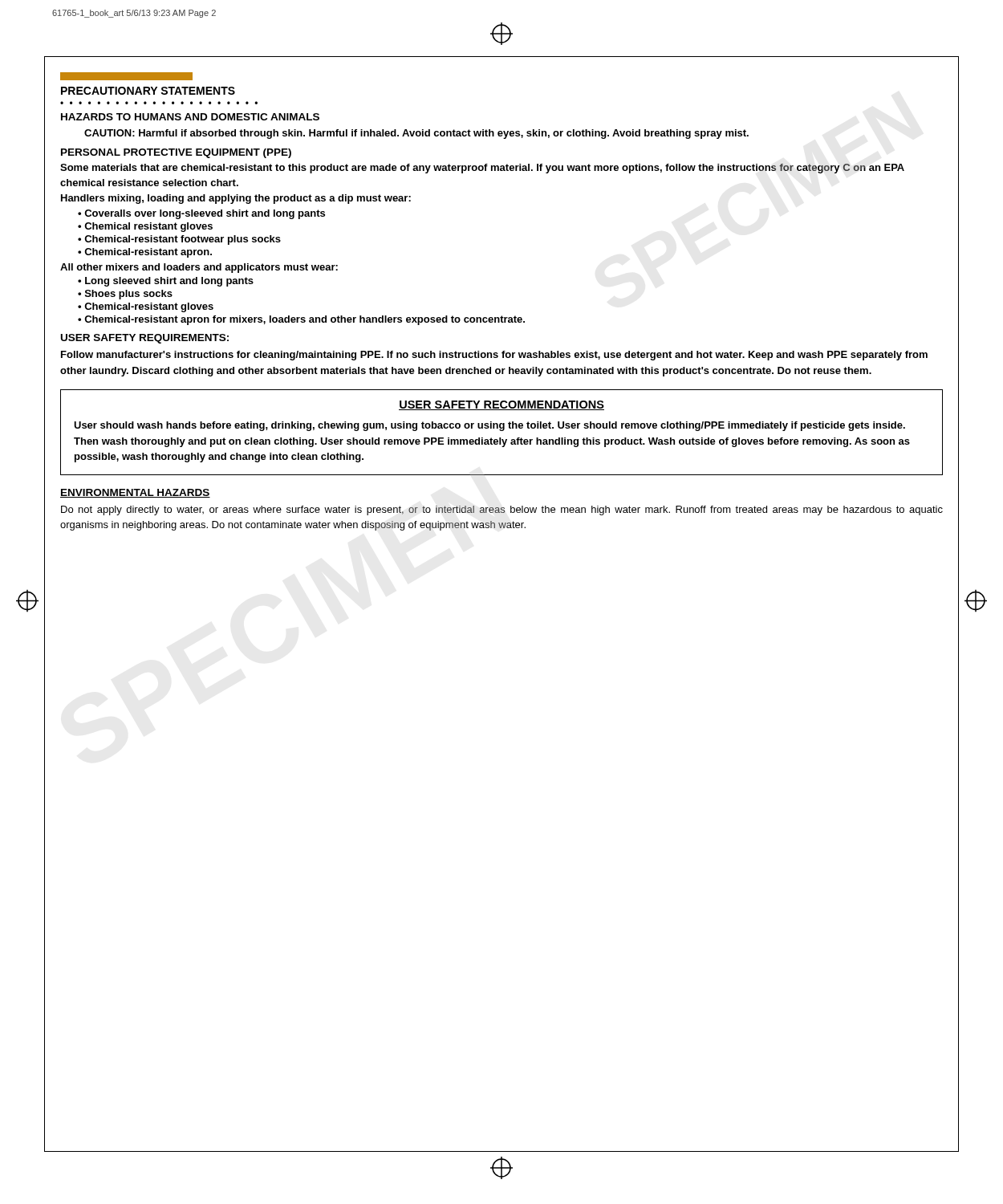Locate the block of text that opens with "Do not apply directly to water, or areas"
The width and height of the screenshot is (1003, 1204).
tap(501, 517)
